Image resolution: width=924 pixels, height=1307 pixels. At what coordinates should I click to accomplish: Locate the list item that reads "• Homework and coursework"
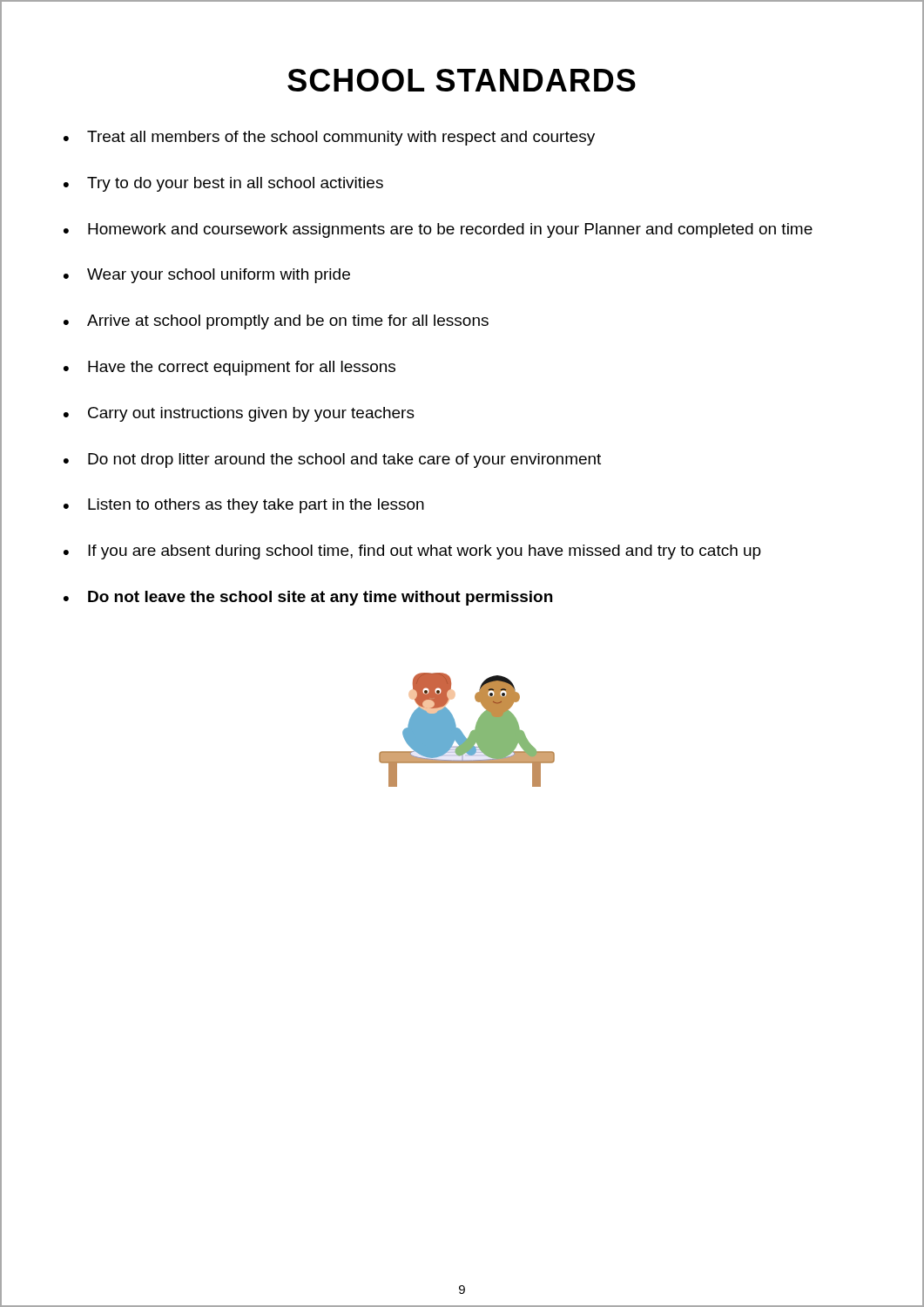462,231
